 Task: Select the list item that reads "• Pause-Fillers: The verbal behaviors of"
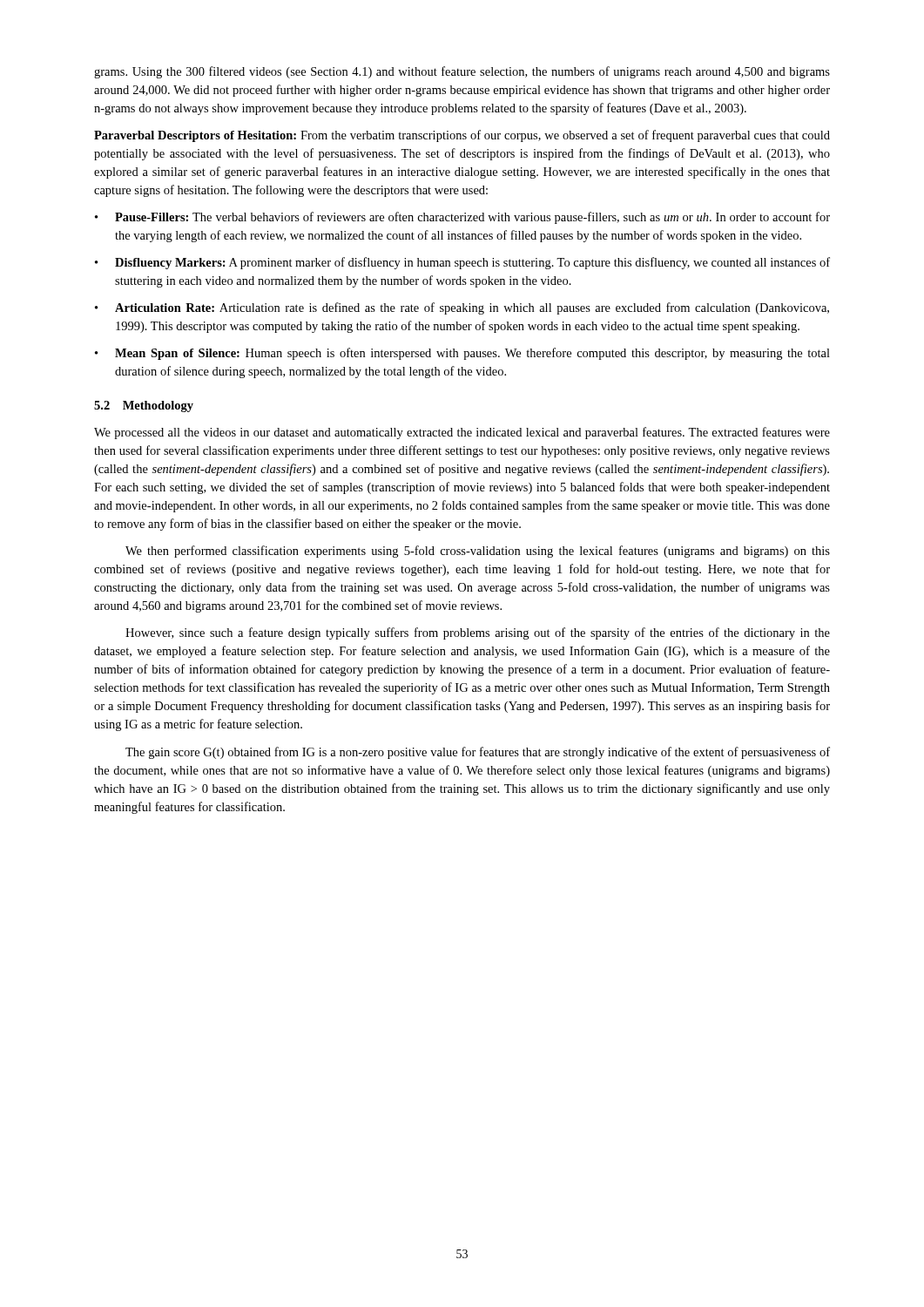[462, 227]
